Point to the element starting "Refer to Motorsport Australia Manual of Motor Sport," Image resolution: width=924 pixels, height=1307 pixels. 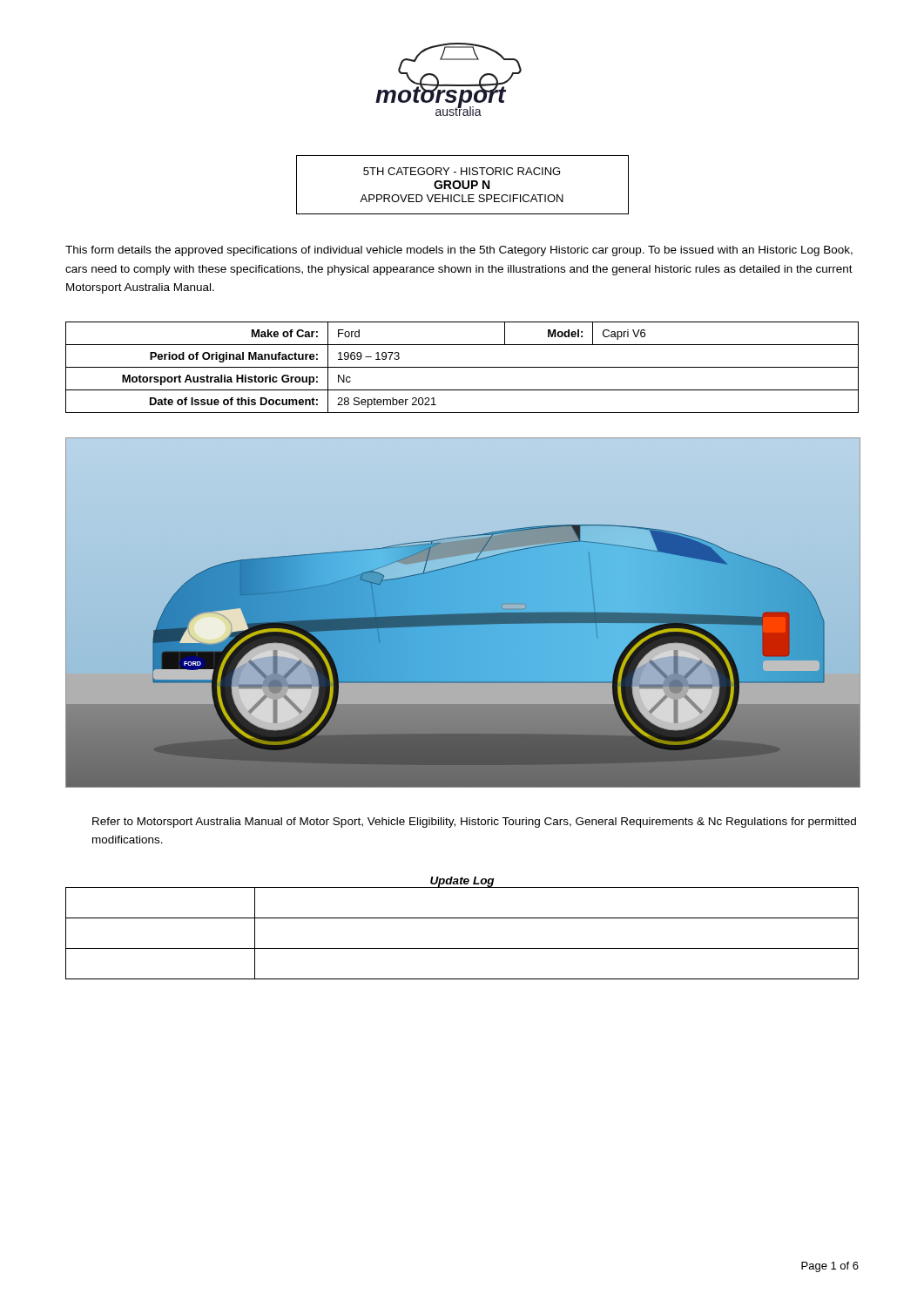[474, 830]
